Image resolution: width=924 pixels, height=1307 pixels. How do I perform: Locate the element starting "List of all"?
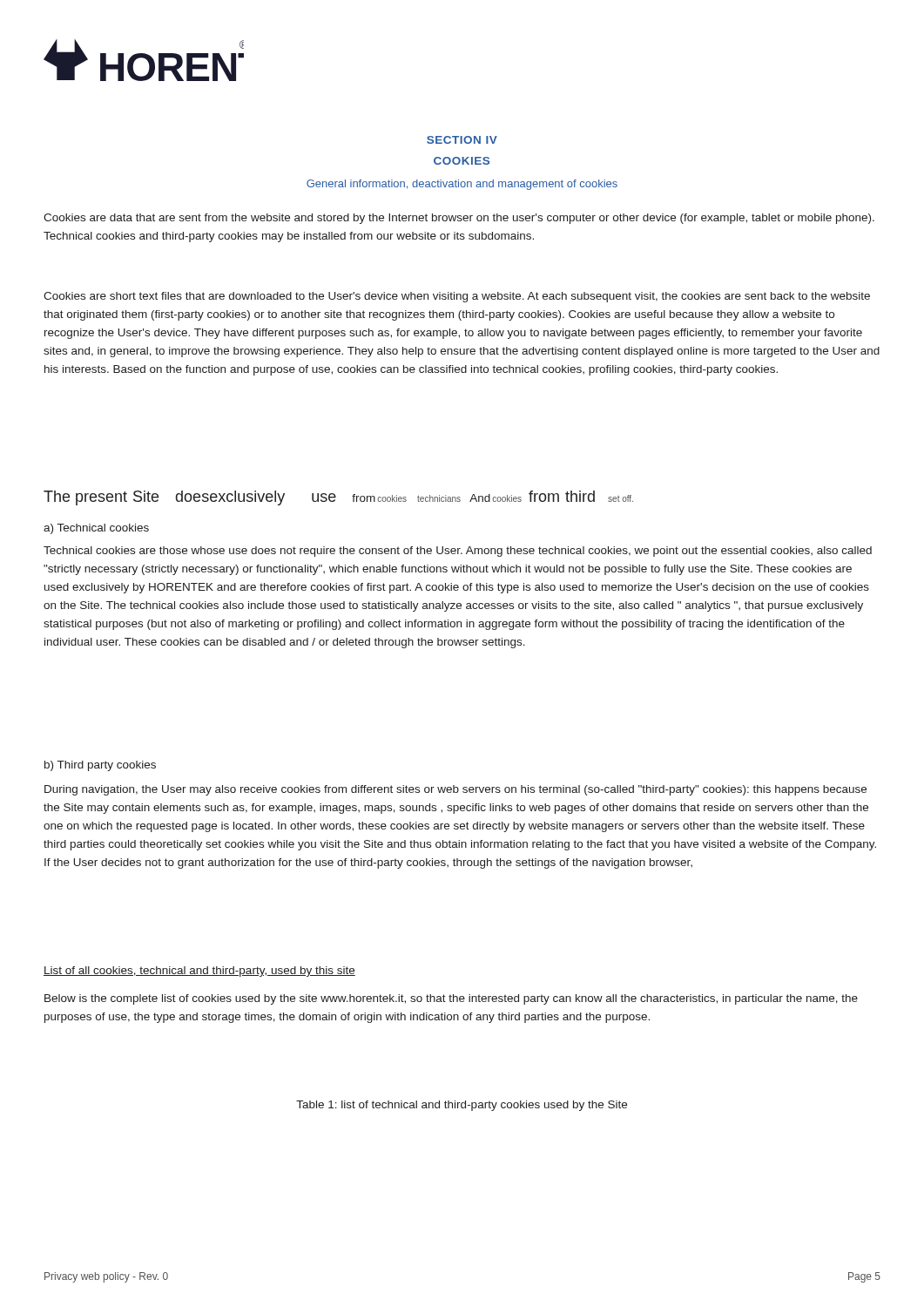click(199, 970)
